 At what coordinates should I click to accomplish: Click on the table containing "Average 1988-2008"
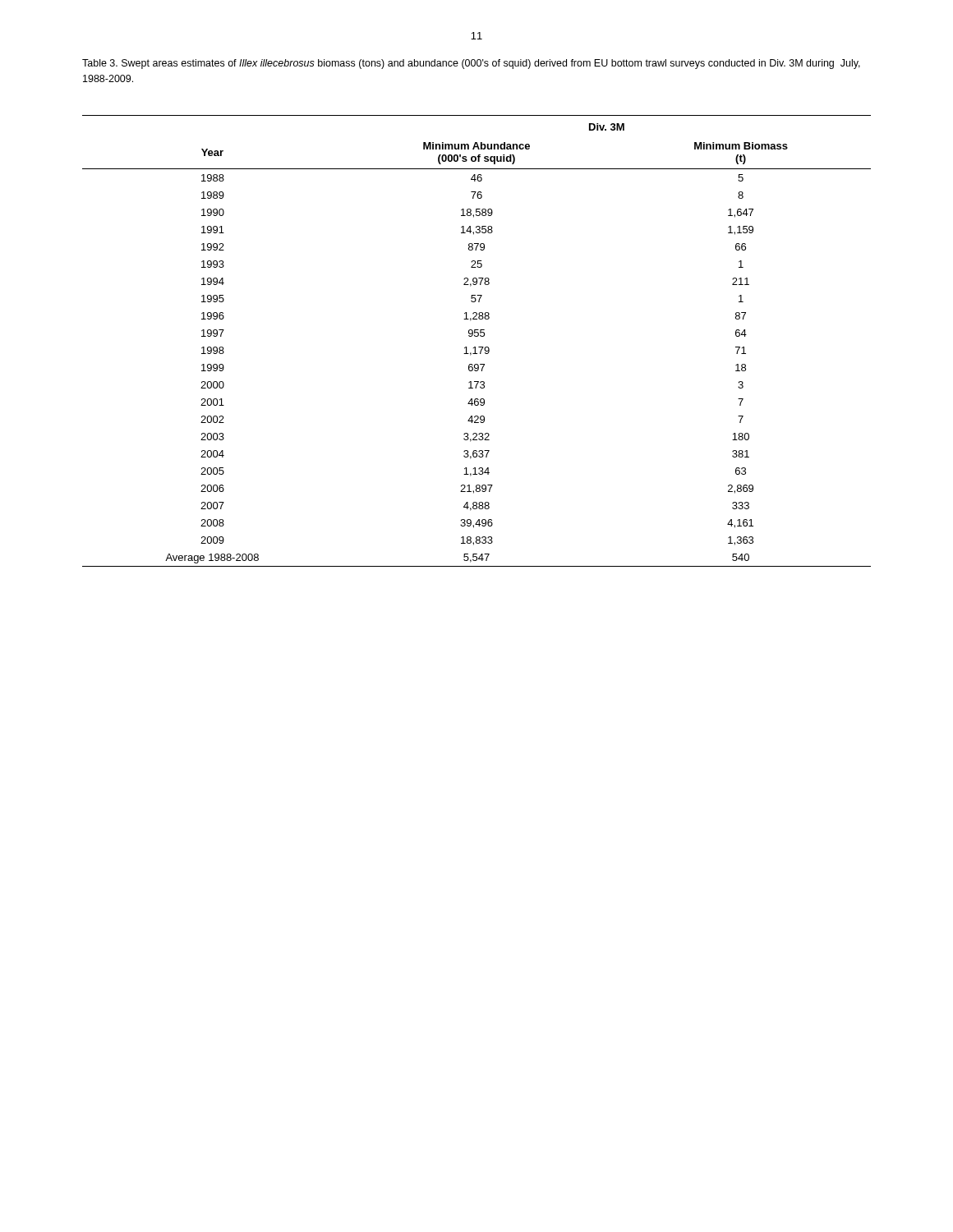[x=476, y=341]
